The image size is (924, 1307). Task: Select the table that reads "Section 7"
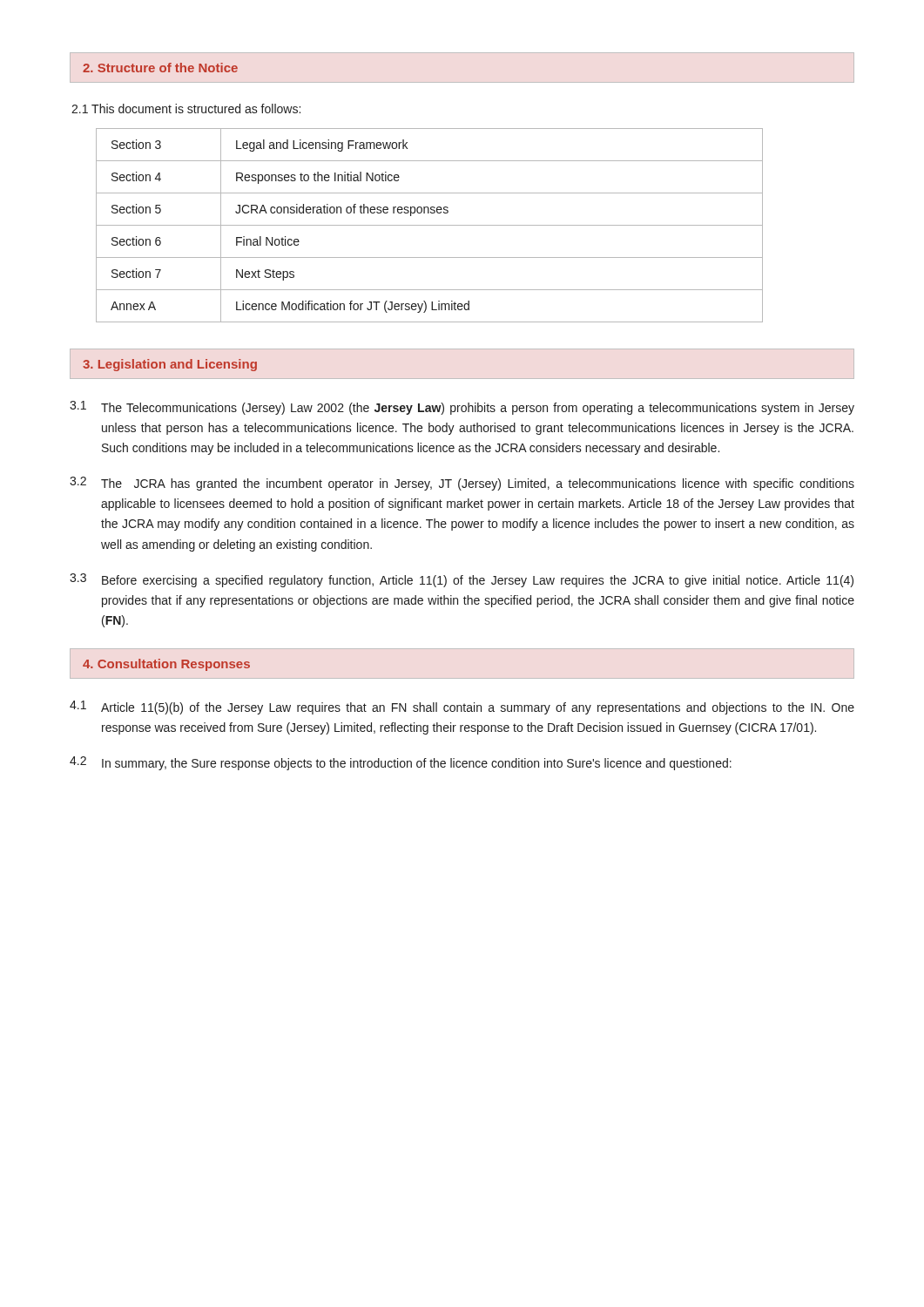pos(462,225)
